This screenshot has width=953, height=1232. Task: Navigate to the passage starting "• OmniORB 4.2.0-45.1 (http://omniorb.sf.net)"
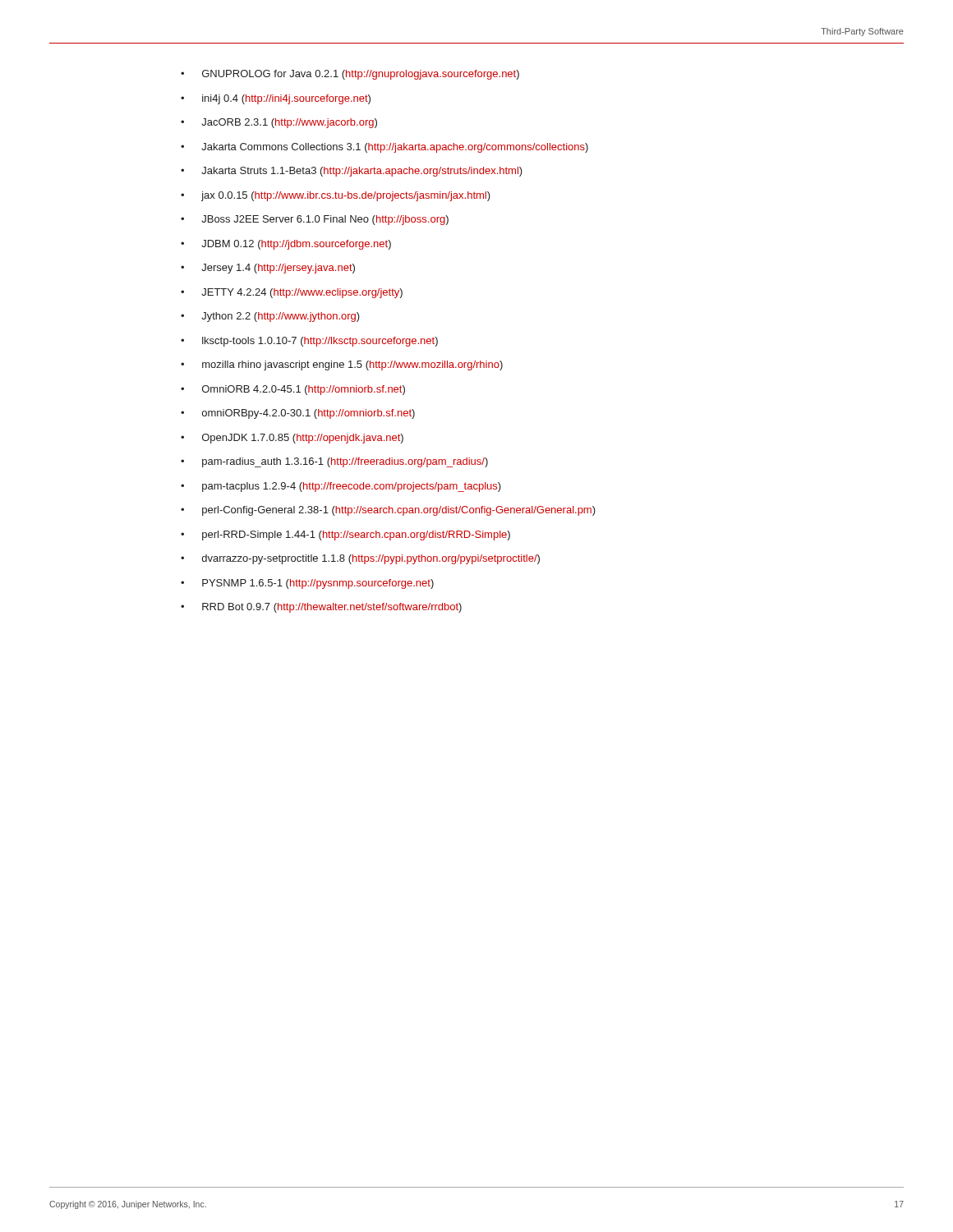click(293, 389)
